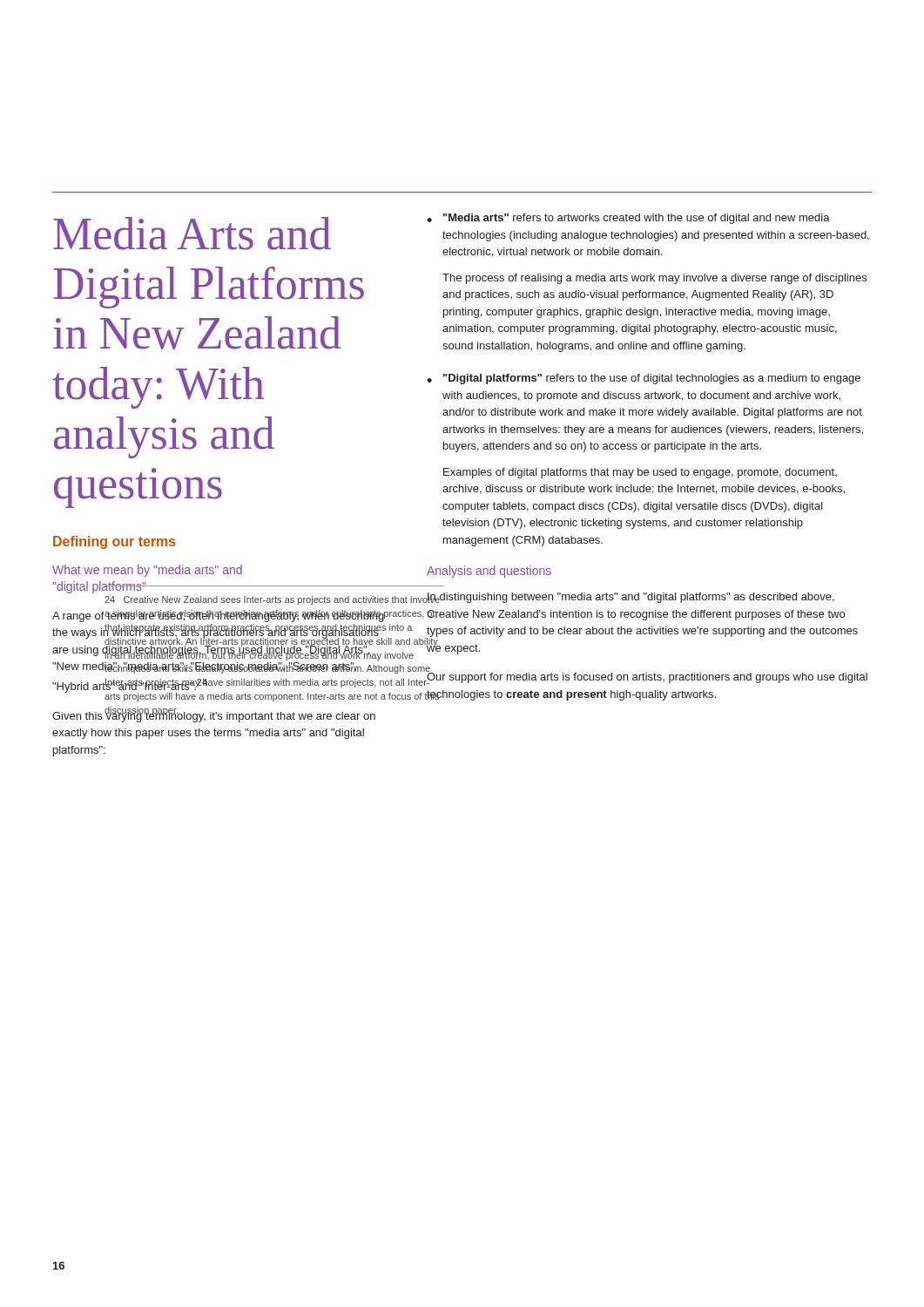Navigate to the block starting "24 Creative New Zealand sees Inter-arts as"
Viewport: 924px width, 1307px height.
tap(274, 656)
